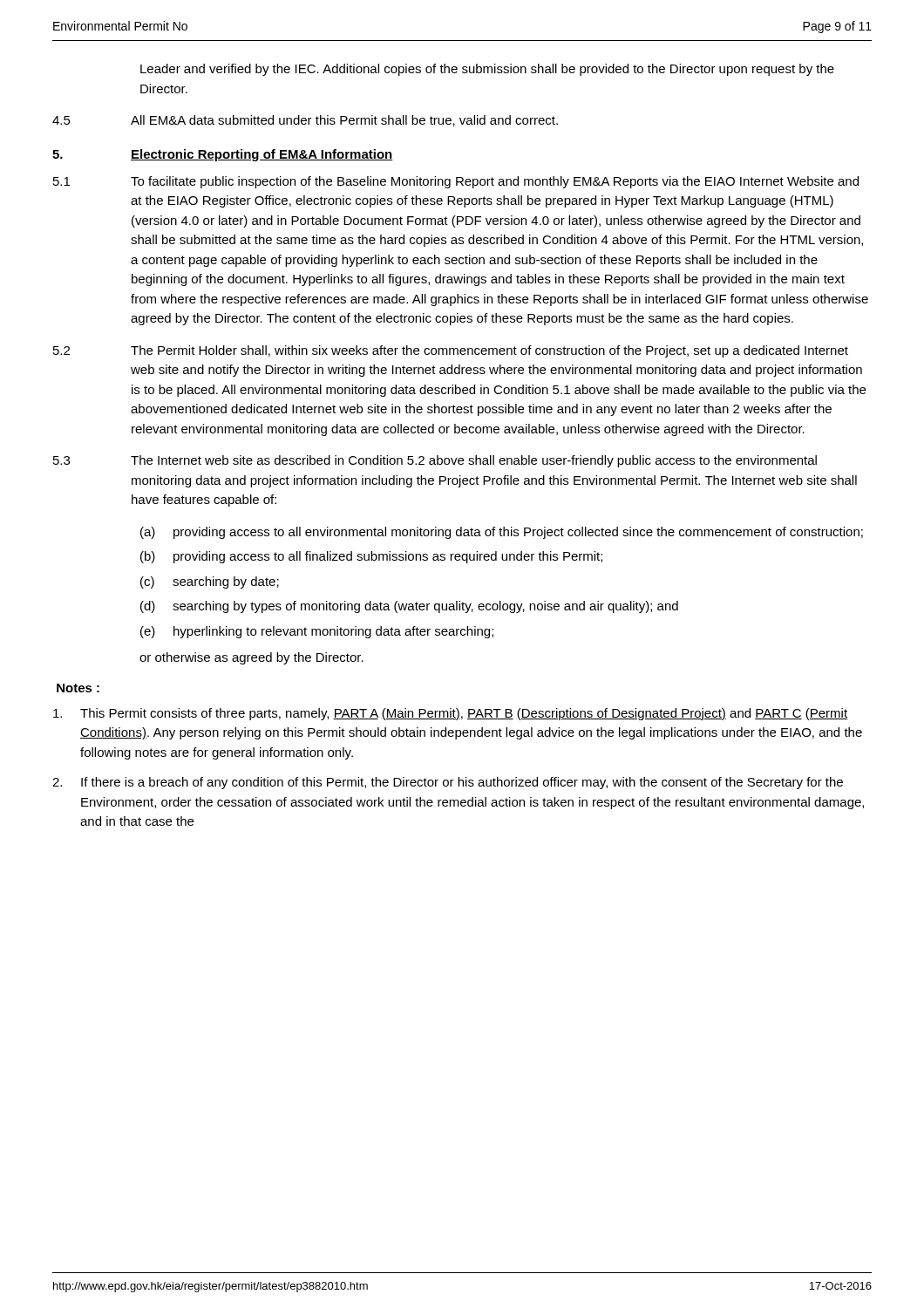Point to the block beginning "2 The Permit Holder shall,"

[462, 390]
